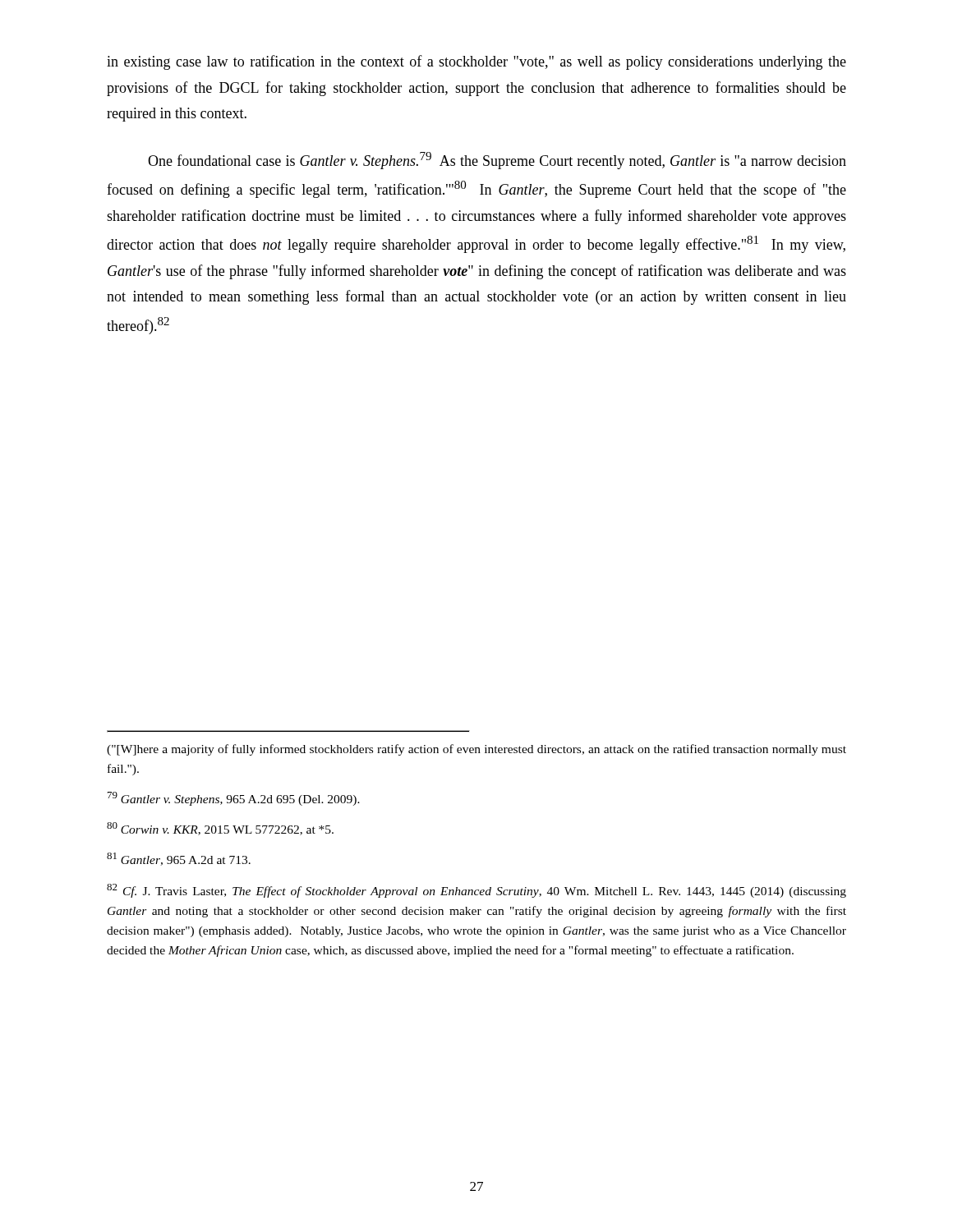953x1232 pixels.
Task: Find the text starting "80 Corwin v. KKR, 2015 WL"
Action: 220,829
